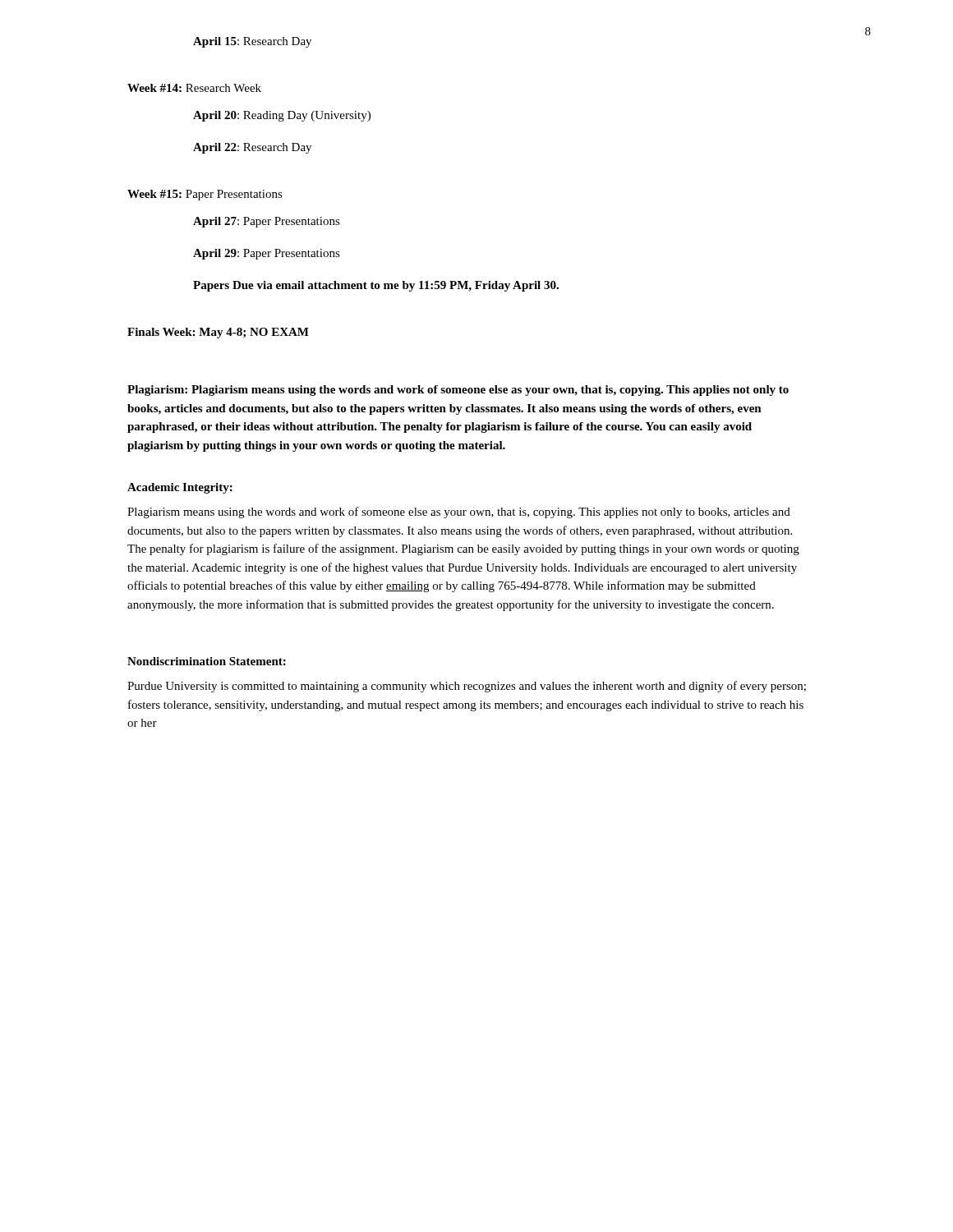Navigate to the block starting "April 15: Research"
The height and width of the screenshot is (1232, 953).
[252, 41]
